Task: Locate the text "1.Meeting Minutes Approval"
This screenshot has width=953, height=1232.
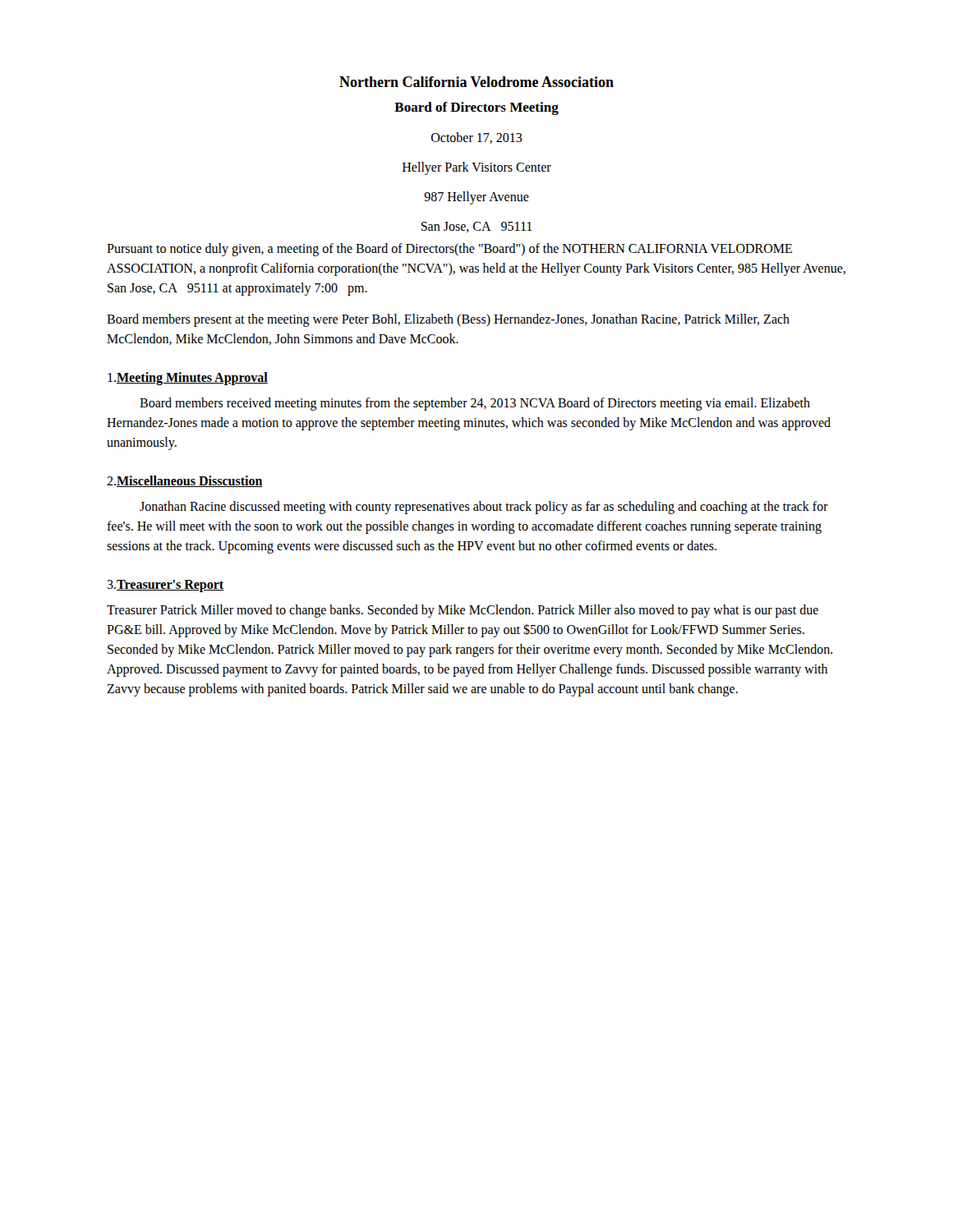Action: click(187, 377)
